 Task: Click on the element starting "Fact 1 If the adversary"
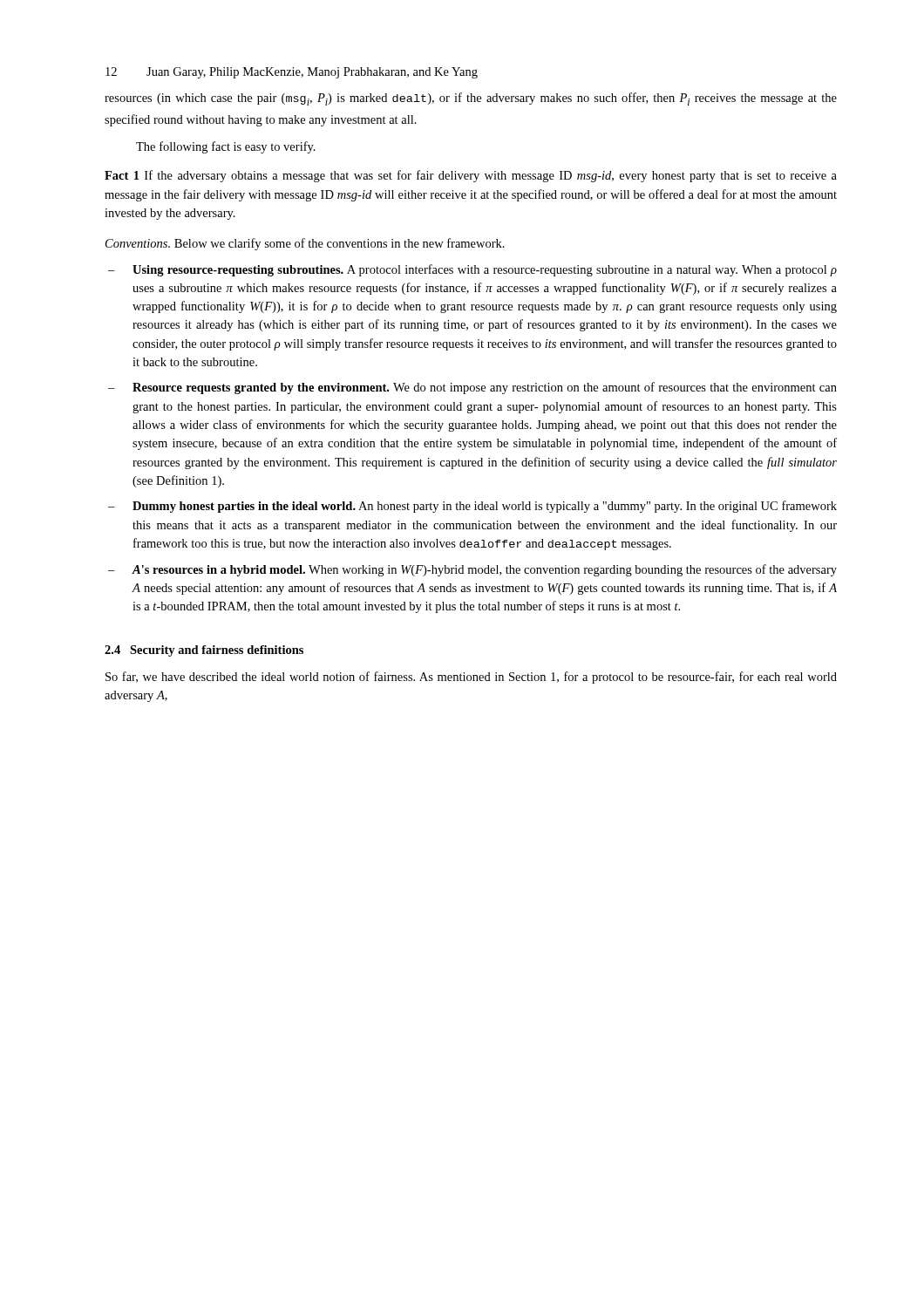tap(471, 194)
